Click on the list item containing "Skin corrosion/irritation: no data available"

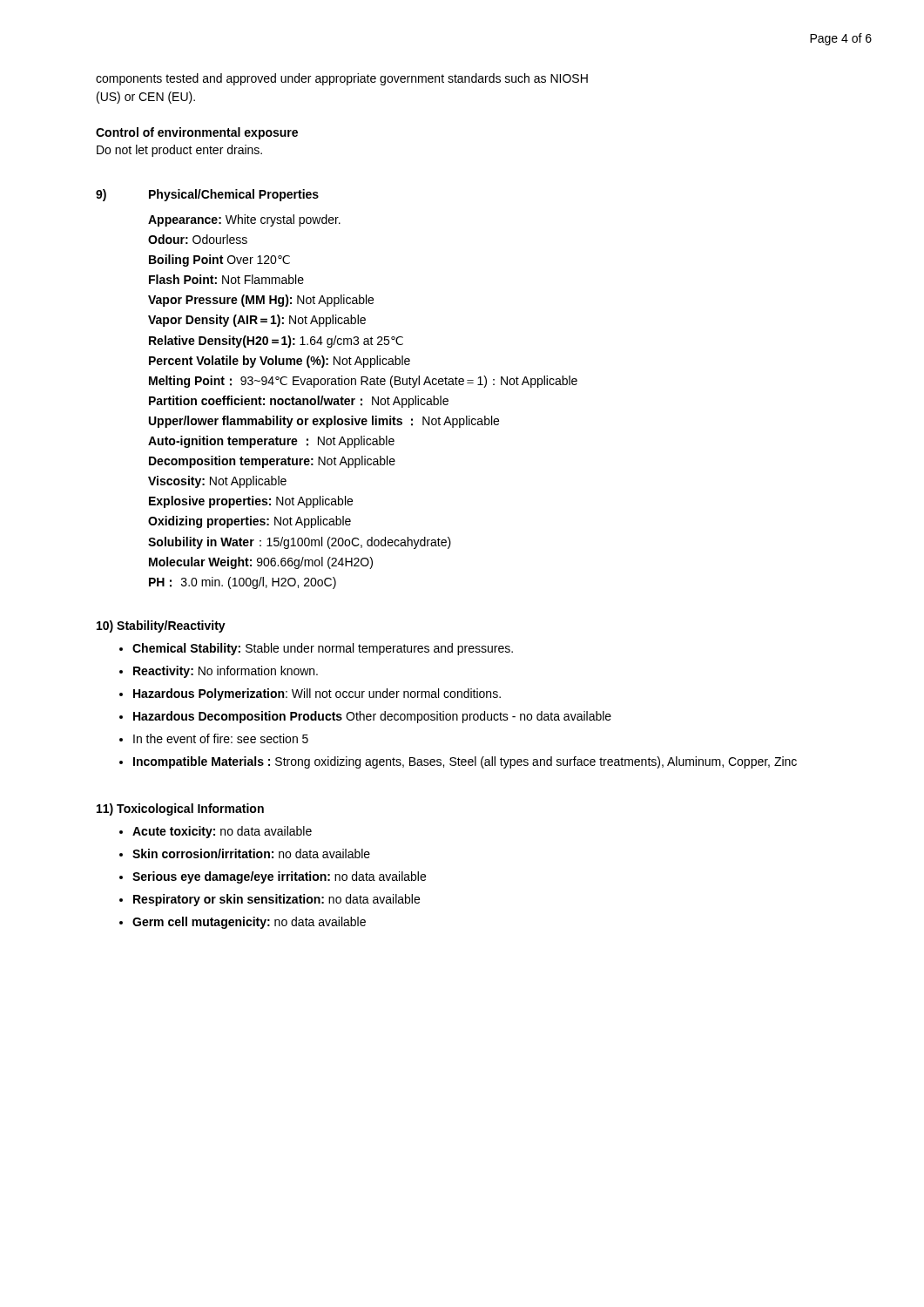pyautogui.click(x=251, y=854)
